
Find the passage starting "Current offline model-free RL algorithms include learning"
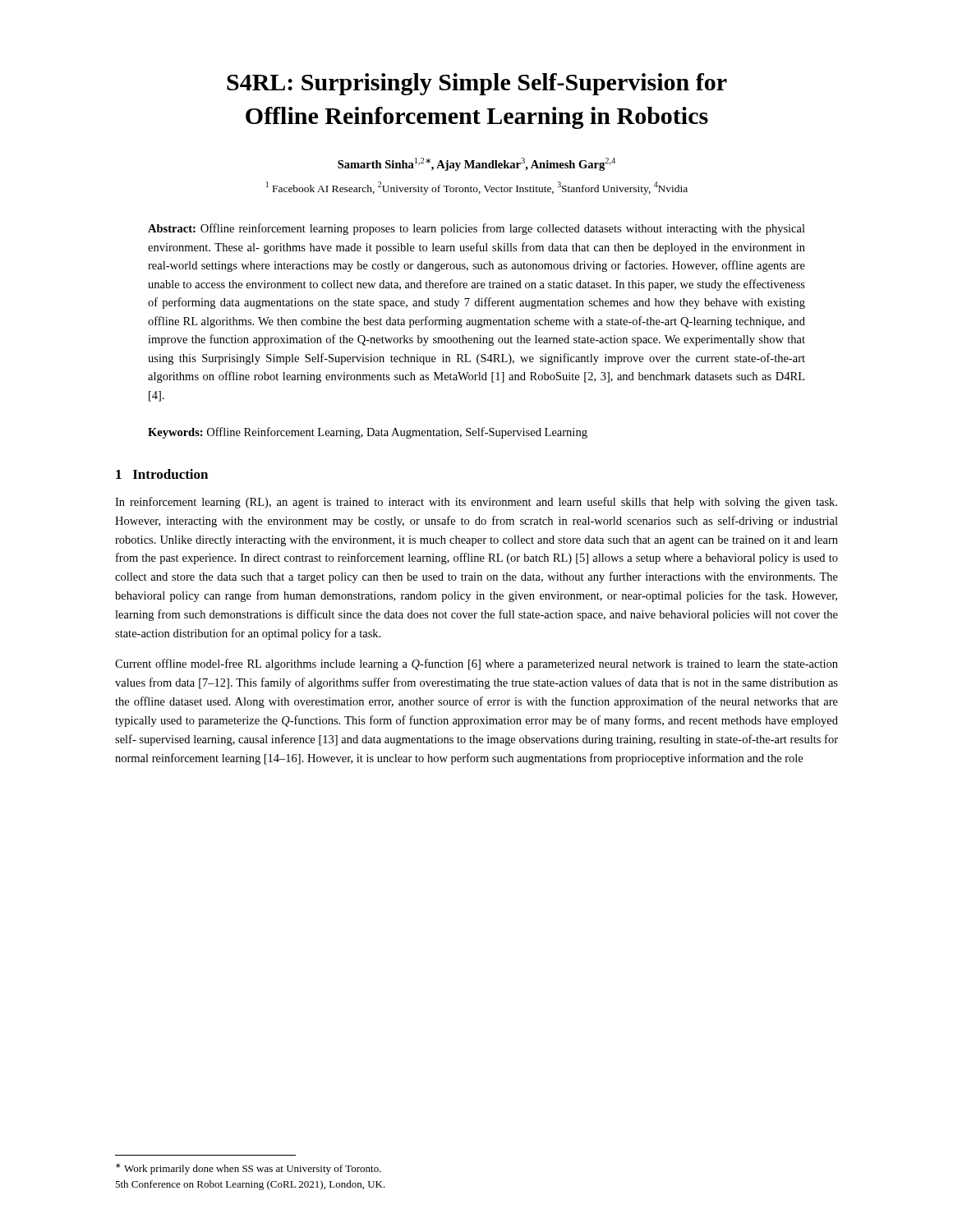tap(476, 711)
